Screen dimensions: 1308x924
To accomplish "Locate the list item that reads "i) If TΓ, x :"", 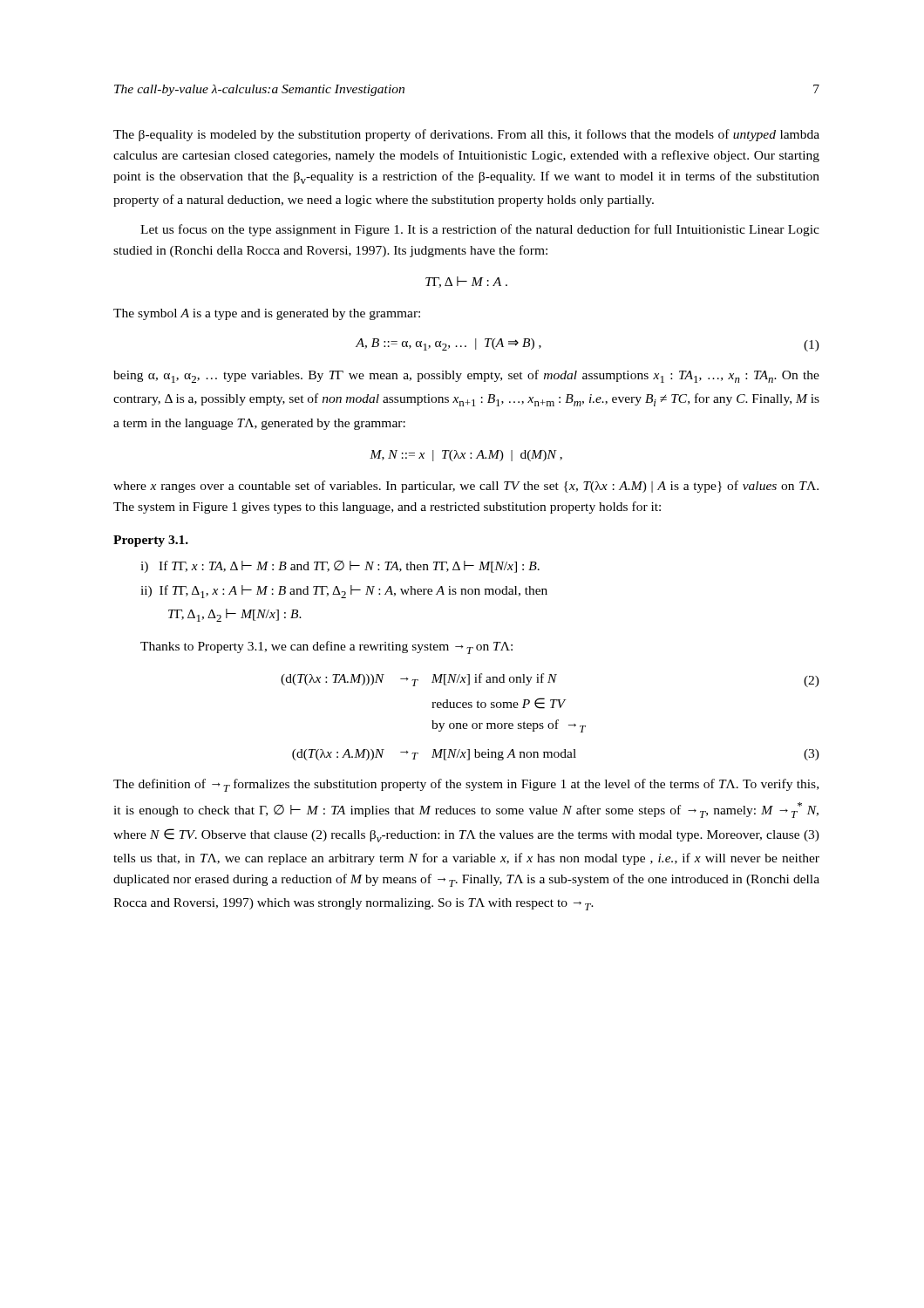I will pos(340,565).
